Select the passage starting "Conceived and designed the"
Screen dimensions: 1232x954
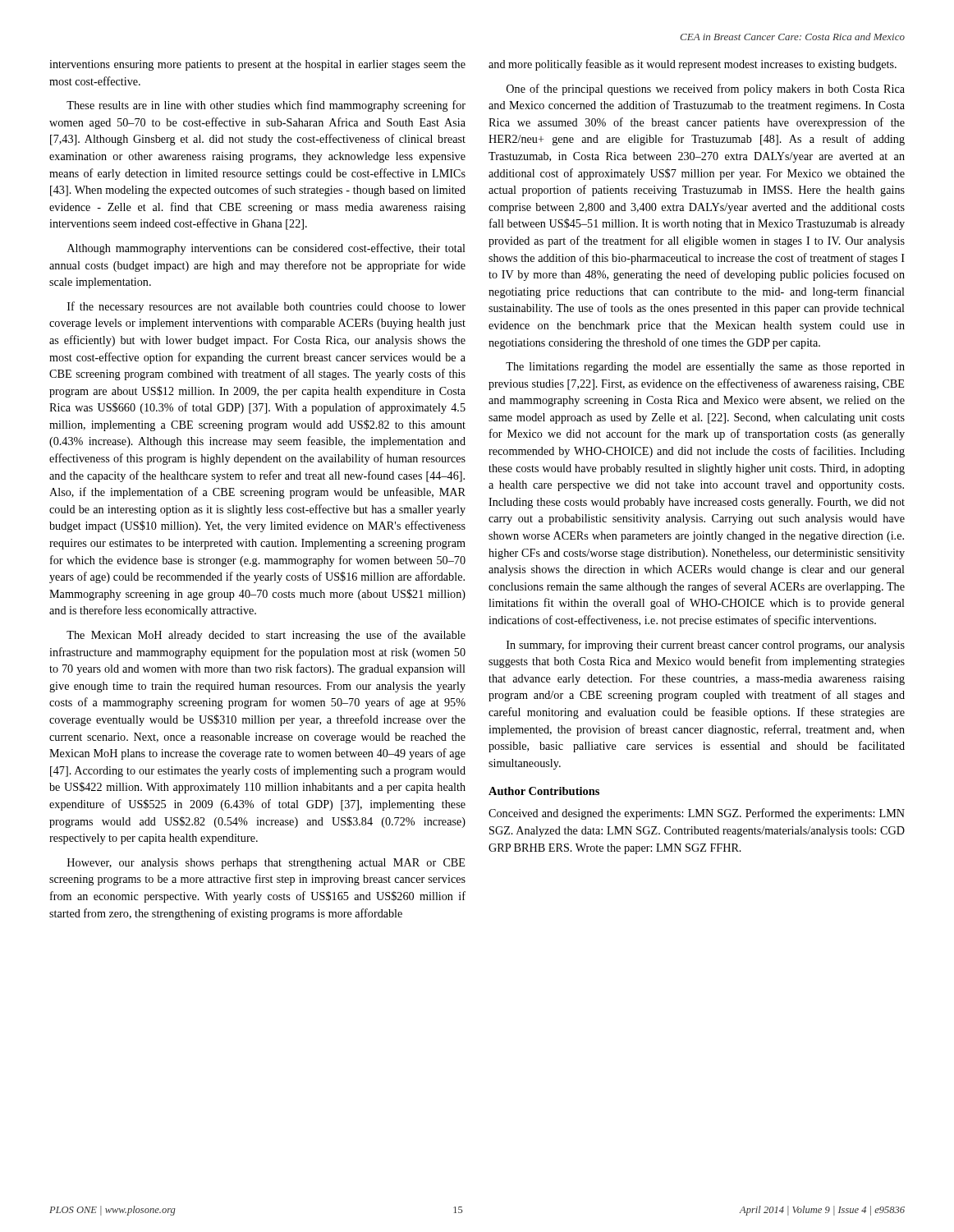[697, 831]
